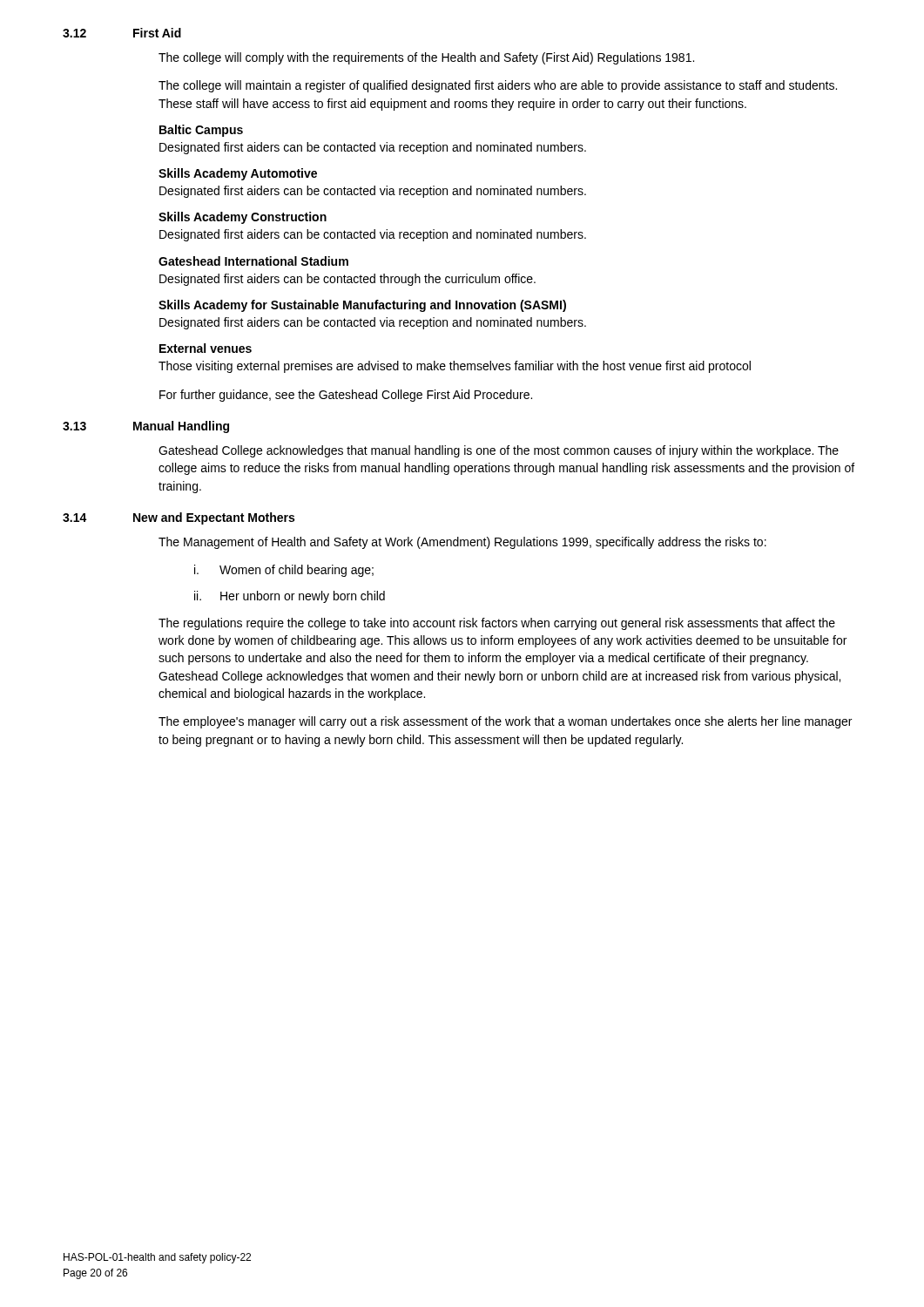
Task: Navigate to the text block starting "For further guidance, see"
Action: pos(346,394)
